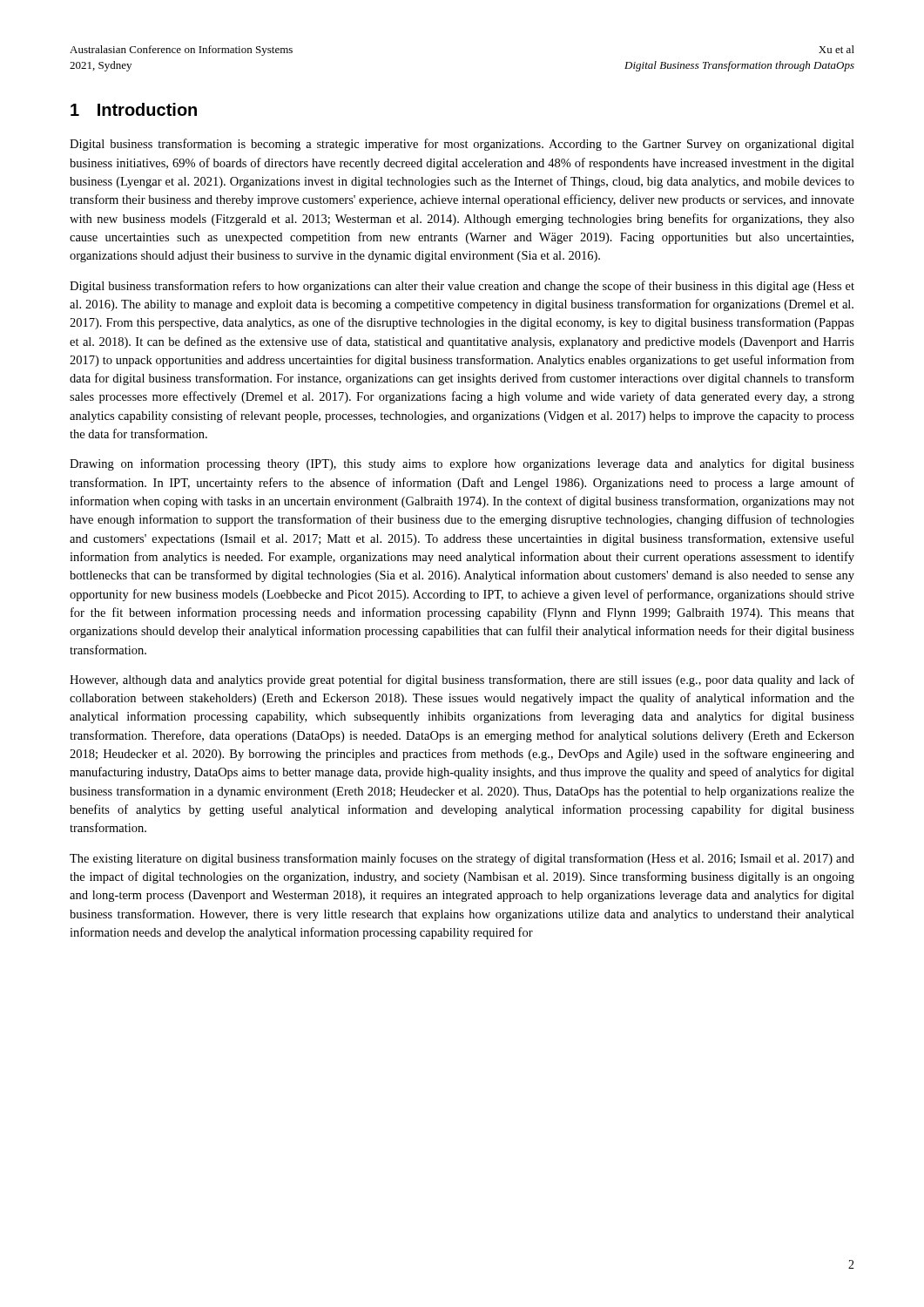Viewport: 924px width, 1307px height.
Task: Click on the text block that says "Digital business transformation is becoming a strategic"
Action: tap(462, 200)
